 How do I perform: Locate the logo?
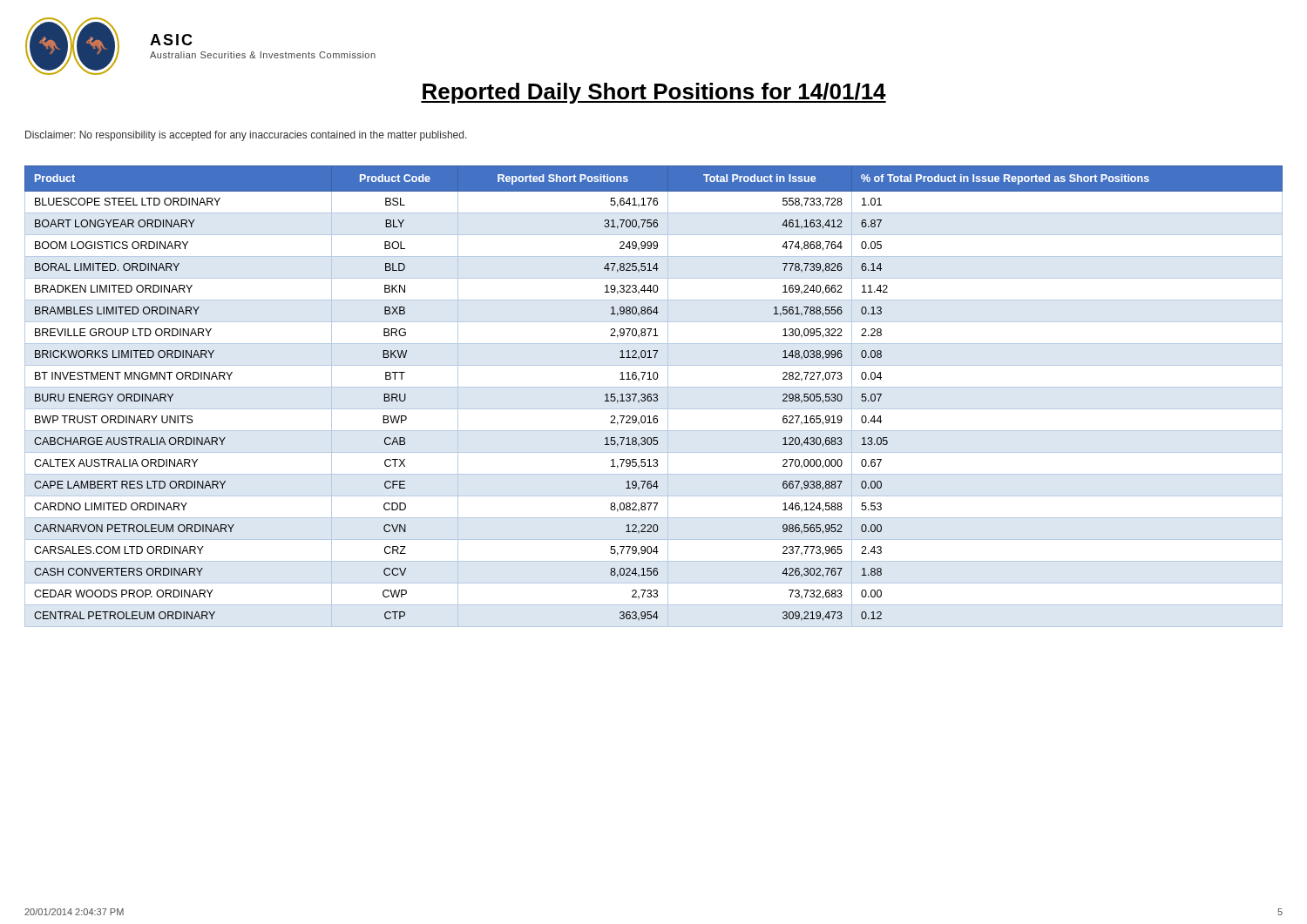pos(200,46)
